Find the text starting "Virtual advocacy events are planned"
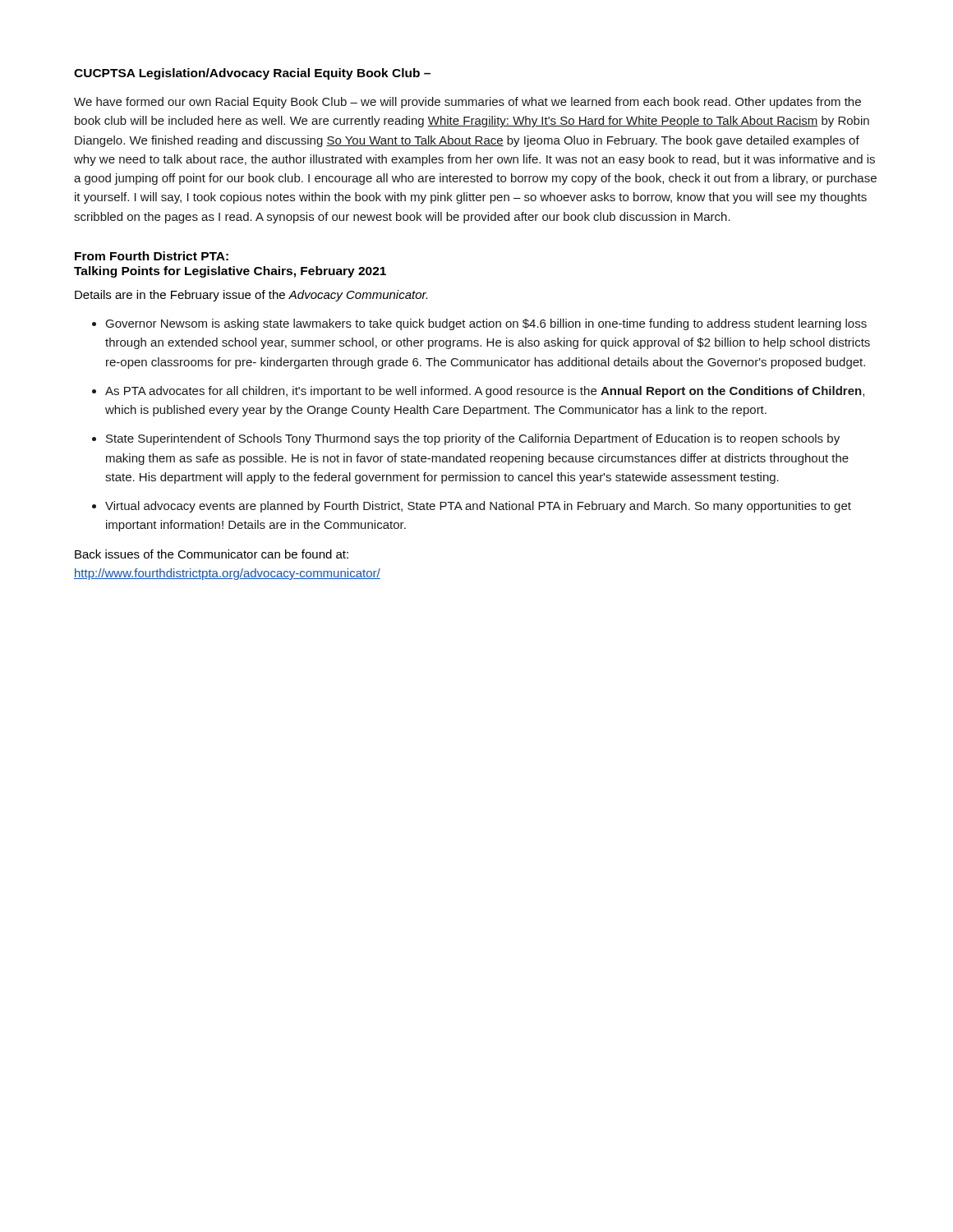This screenshot has width=953, height=1232. point(478,515)
